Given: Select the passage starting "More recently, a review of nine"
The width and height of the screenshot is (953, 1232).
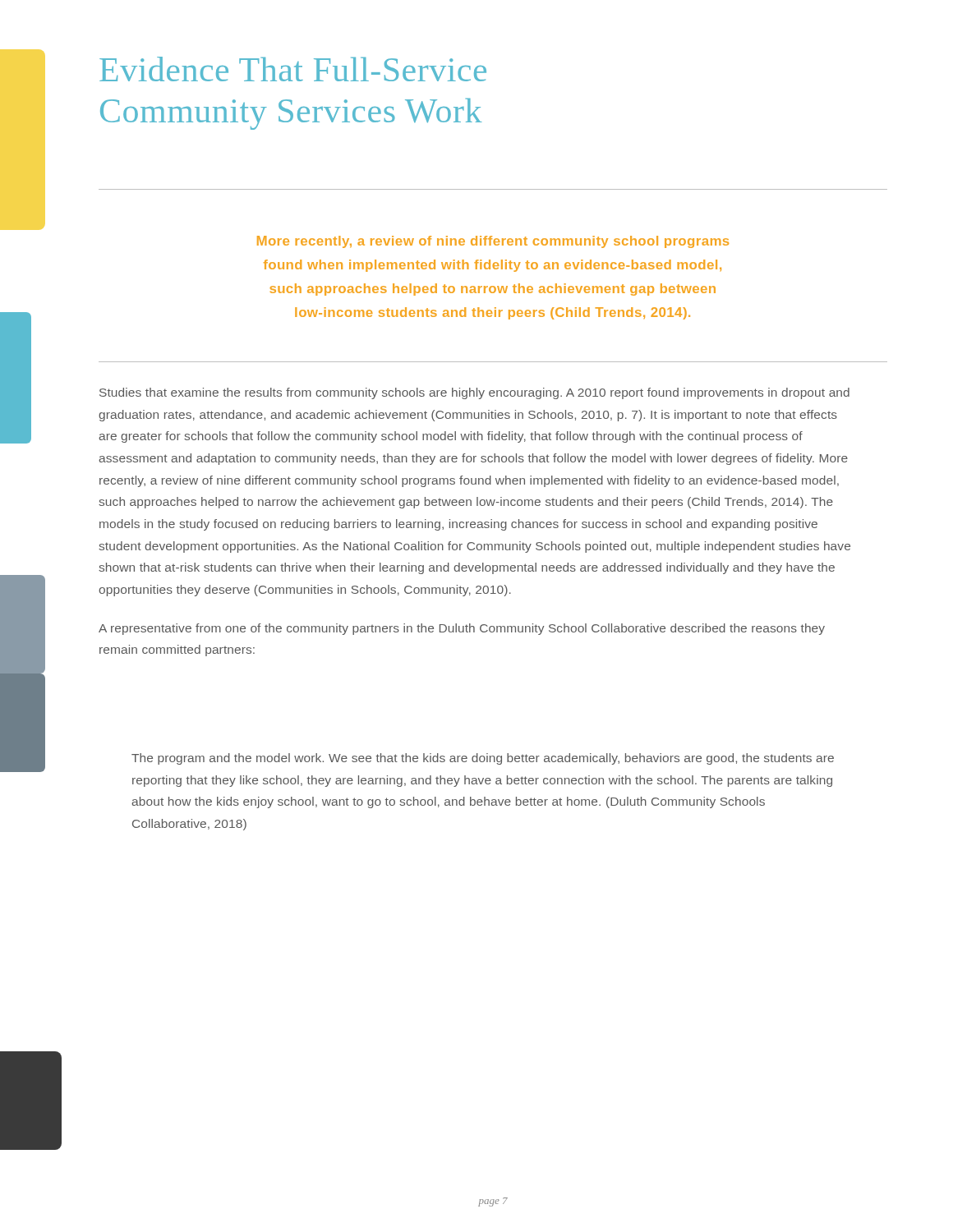Looking at the screenshot, I should (x=493, y=277).
